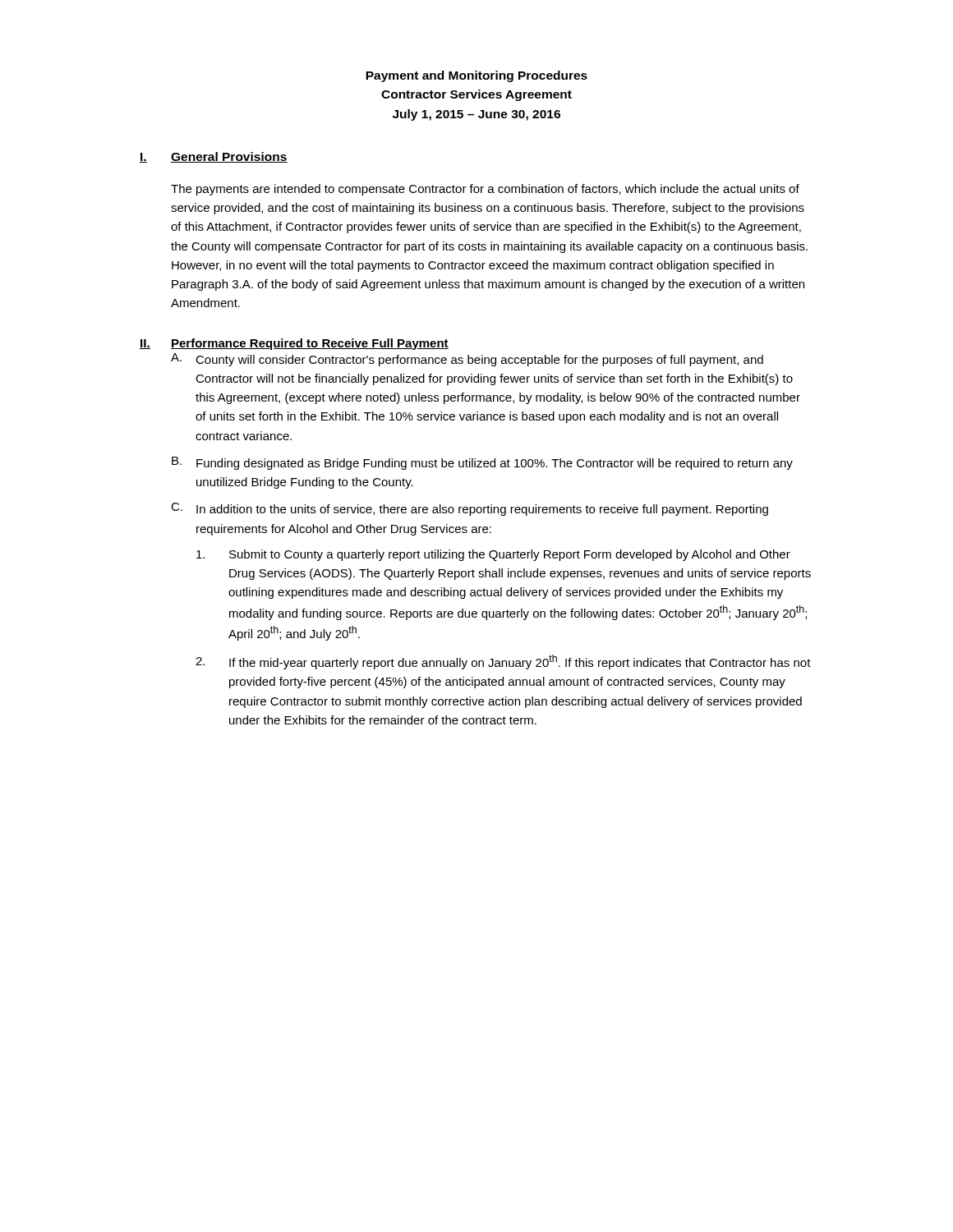Click on the list item containing "C. In addition to"
The image size is (953, 1232).
click(492, 619)
